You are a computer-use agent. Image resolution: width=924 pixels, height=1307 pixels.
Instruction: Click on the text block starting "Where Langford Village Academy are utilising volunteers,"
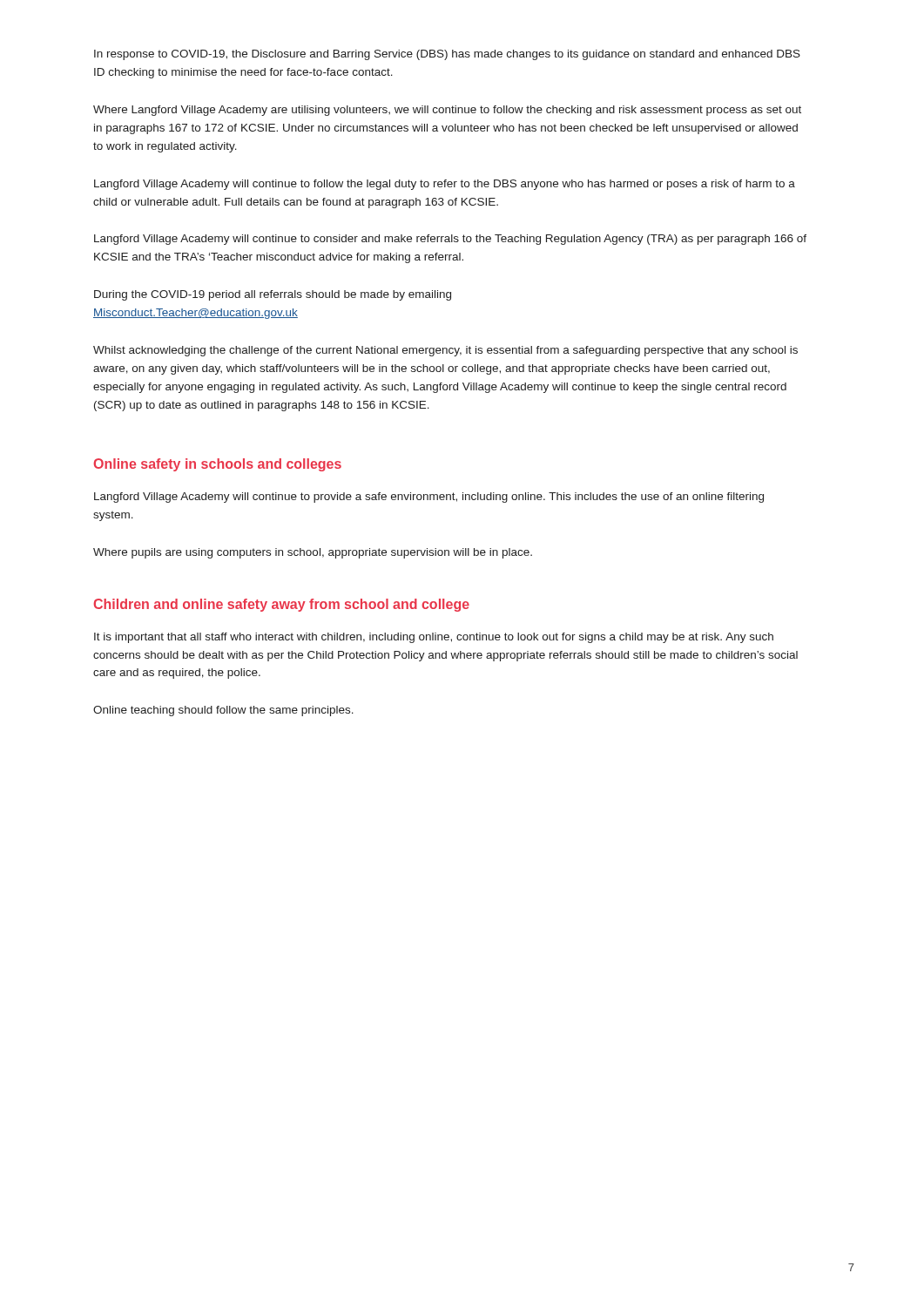tap(447, 127)
